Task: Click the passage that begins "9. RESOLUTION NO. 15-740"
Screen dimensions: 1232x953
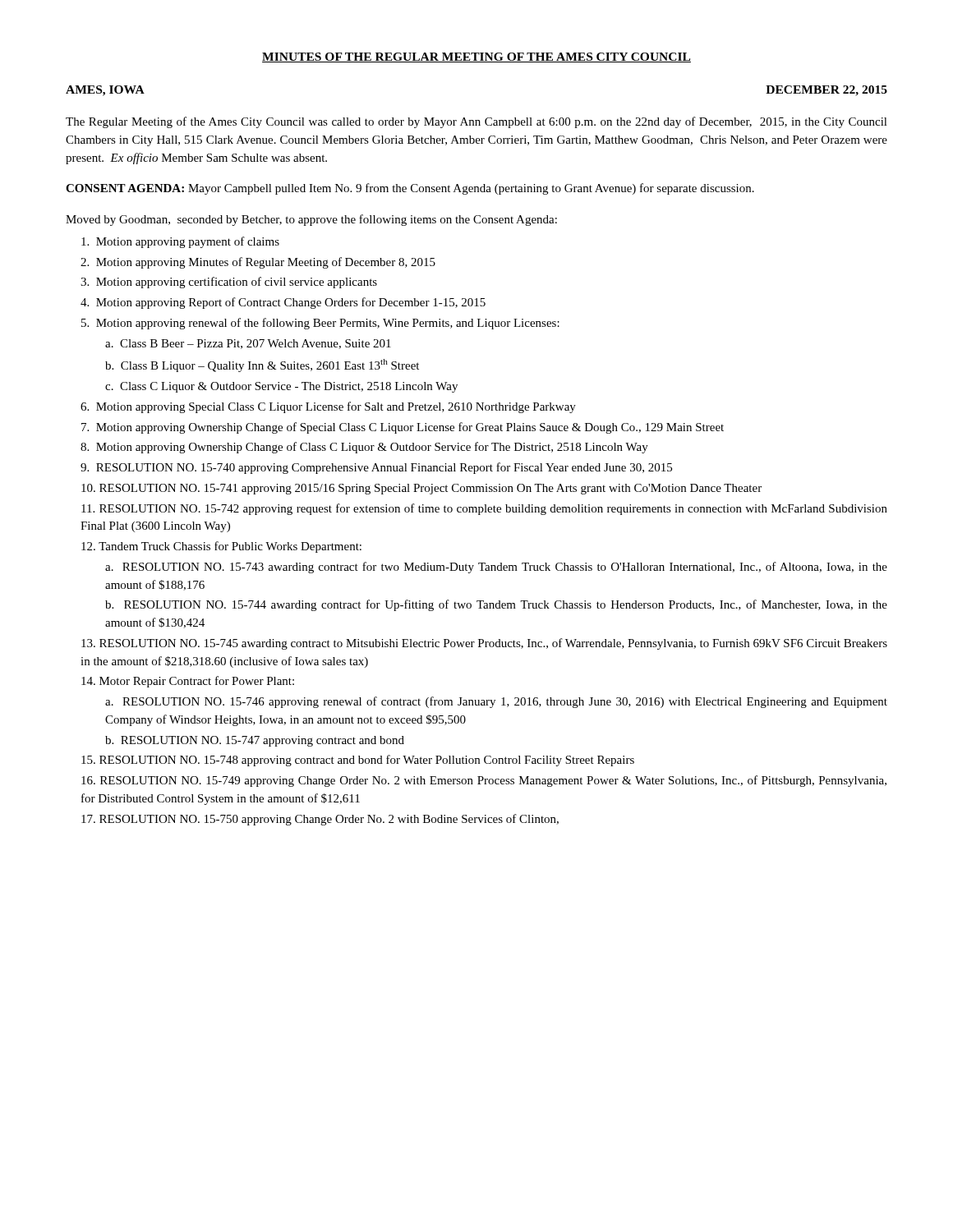Action: [377, 467]
